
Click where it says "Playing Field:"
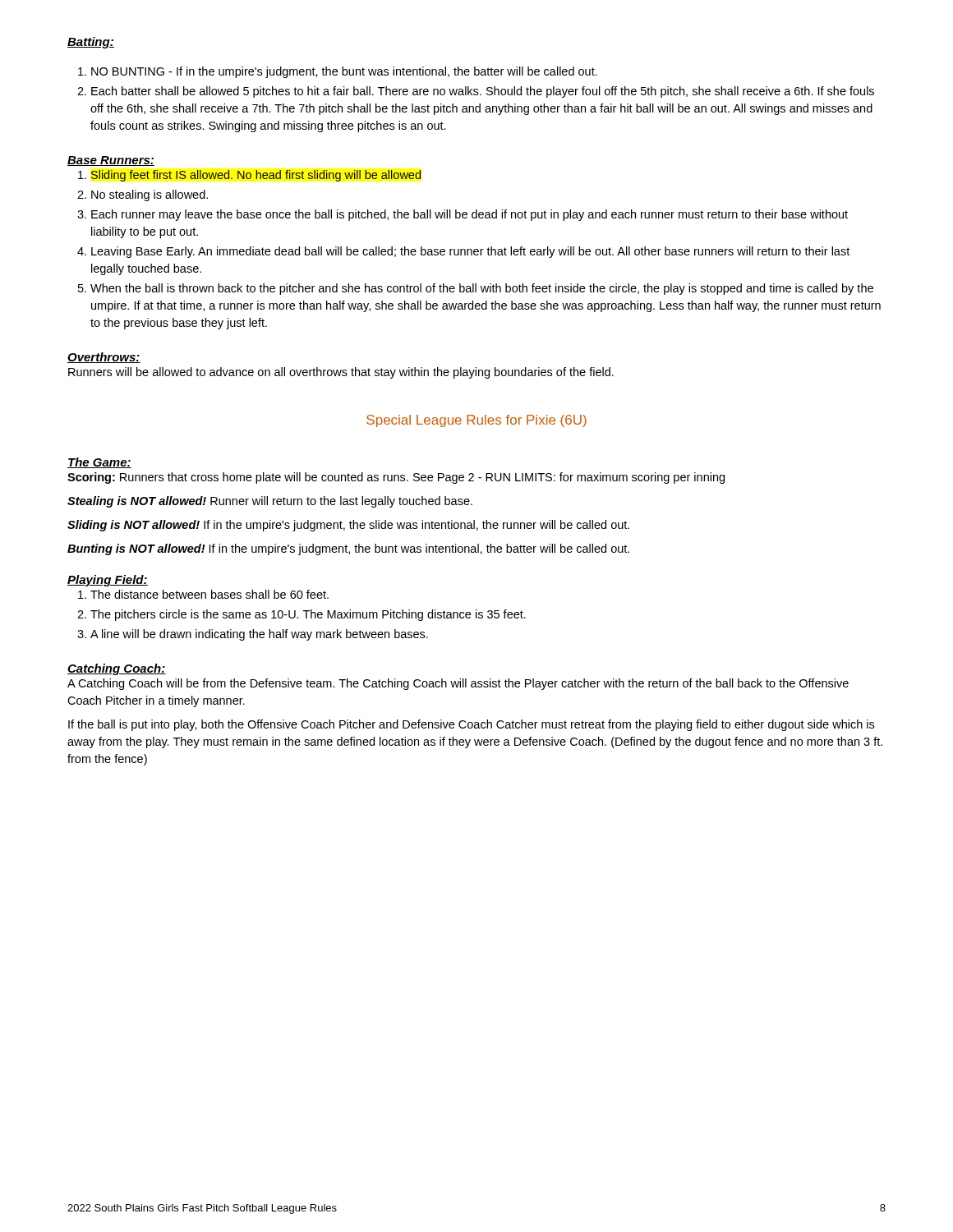pyautogui.click(x=107, y=580)
